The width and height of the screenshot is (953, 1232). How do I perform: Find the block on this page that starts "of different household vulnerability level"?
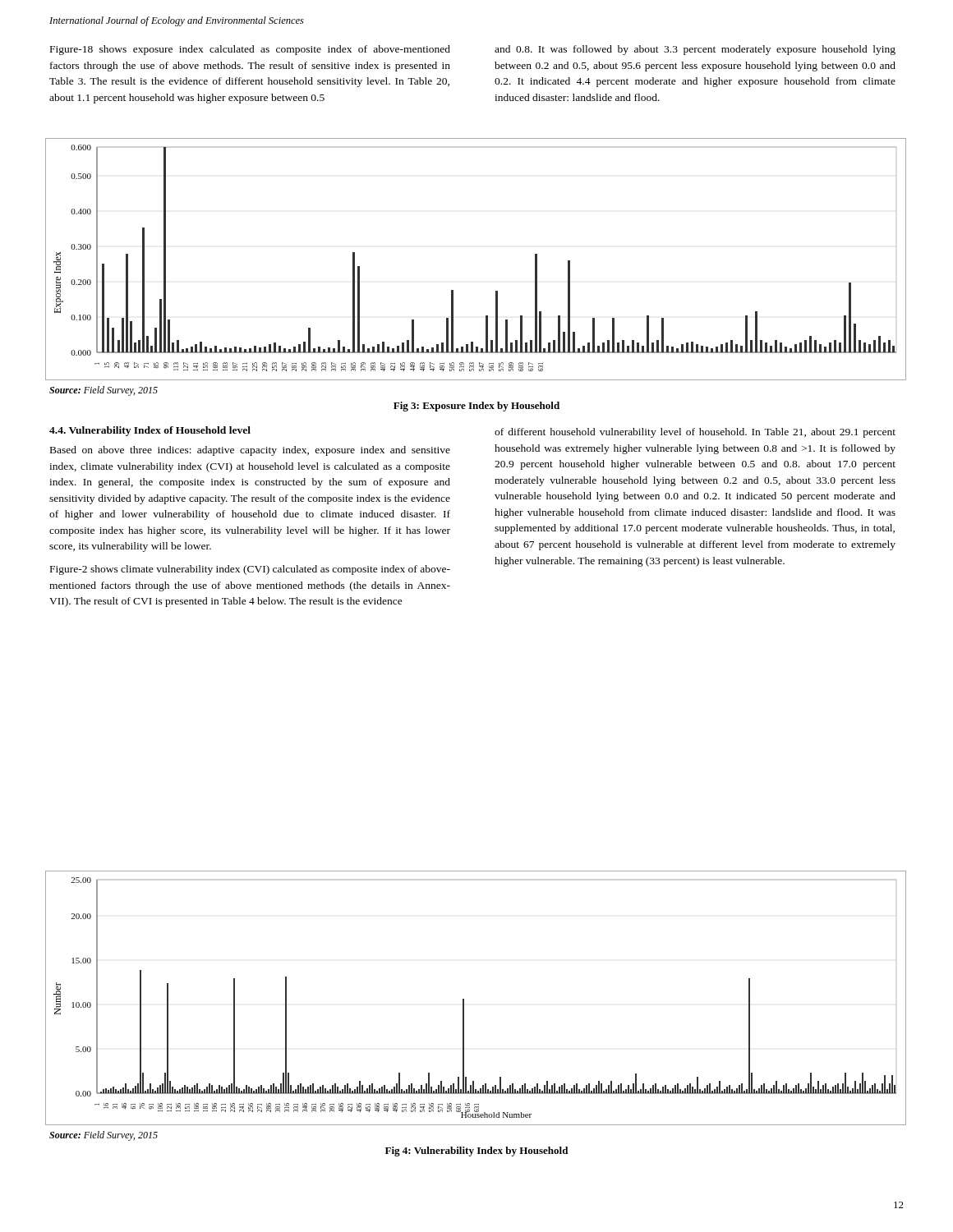click(x=695, y=496)
